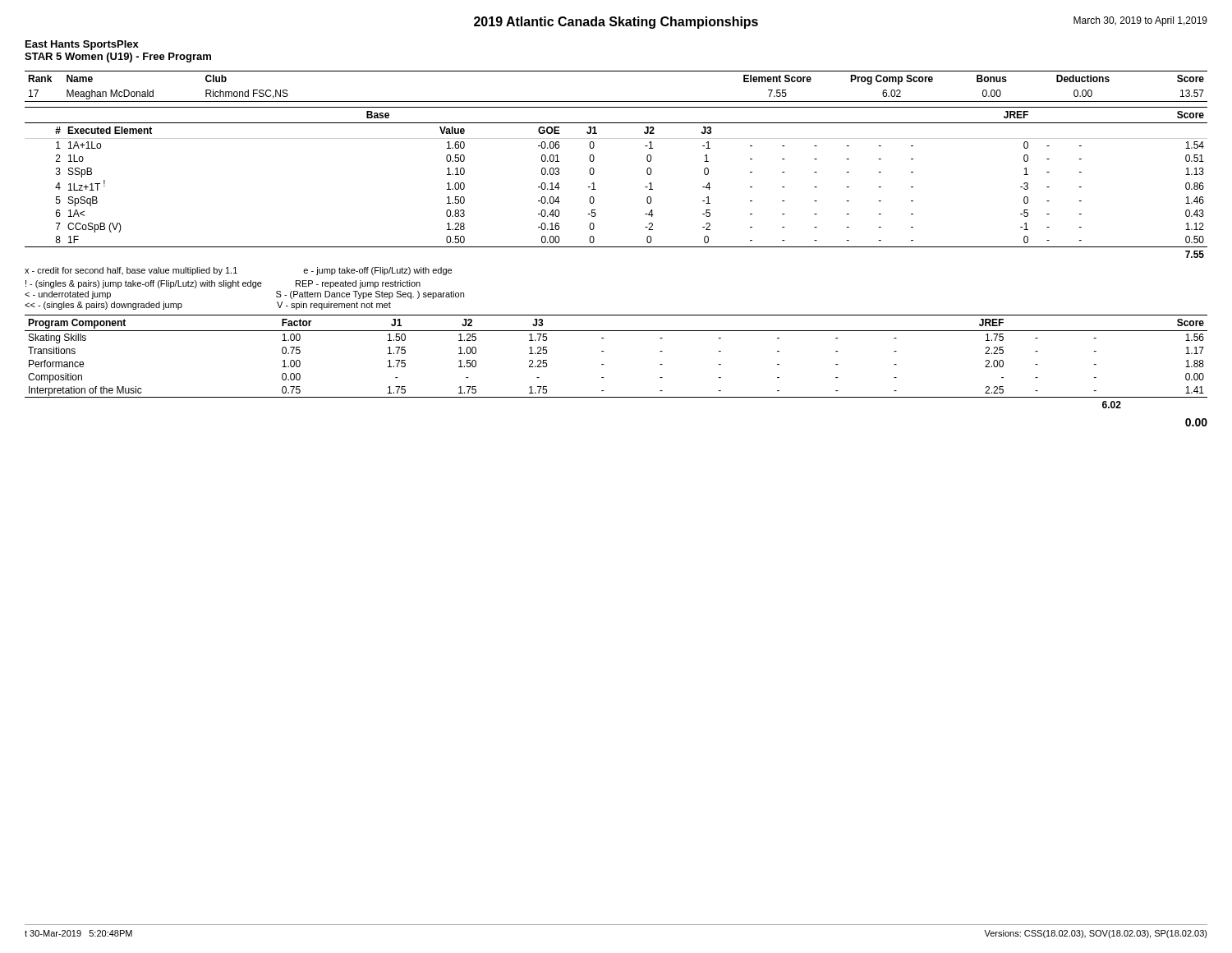The width and height of the screenshot is (1232, 953).
Task: Click where it says "2019 Atlantic Canada Skating Championships"
Action: coord(616,22)
